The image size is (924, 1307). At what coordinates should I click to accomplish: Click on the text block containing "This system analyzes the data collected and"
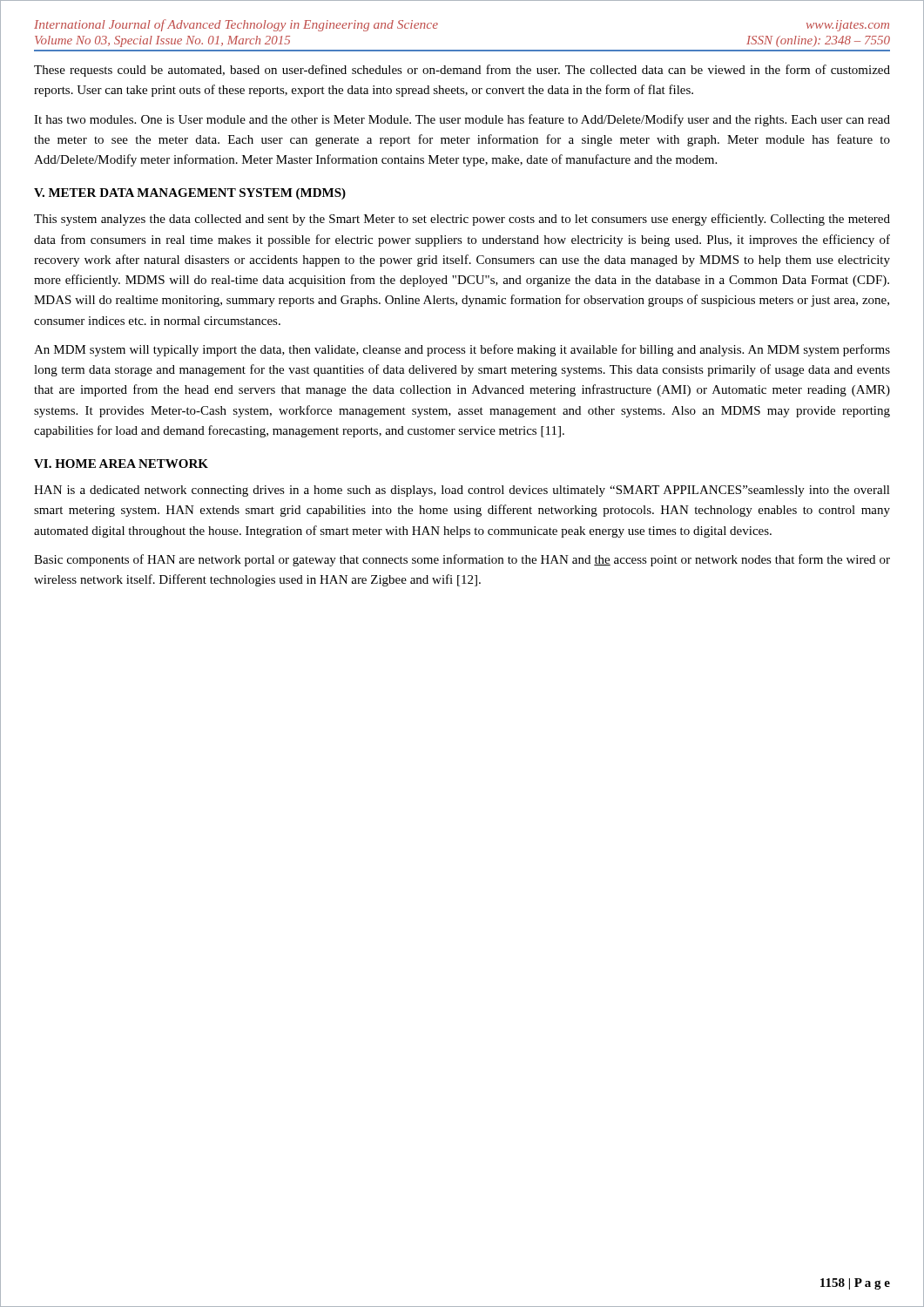[x=462, y=270]
